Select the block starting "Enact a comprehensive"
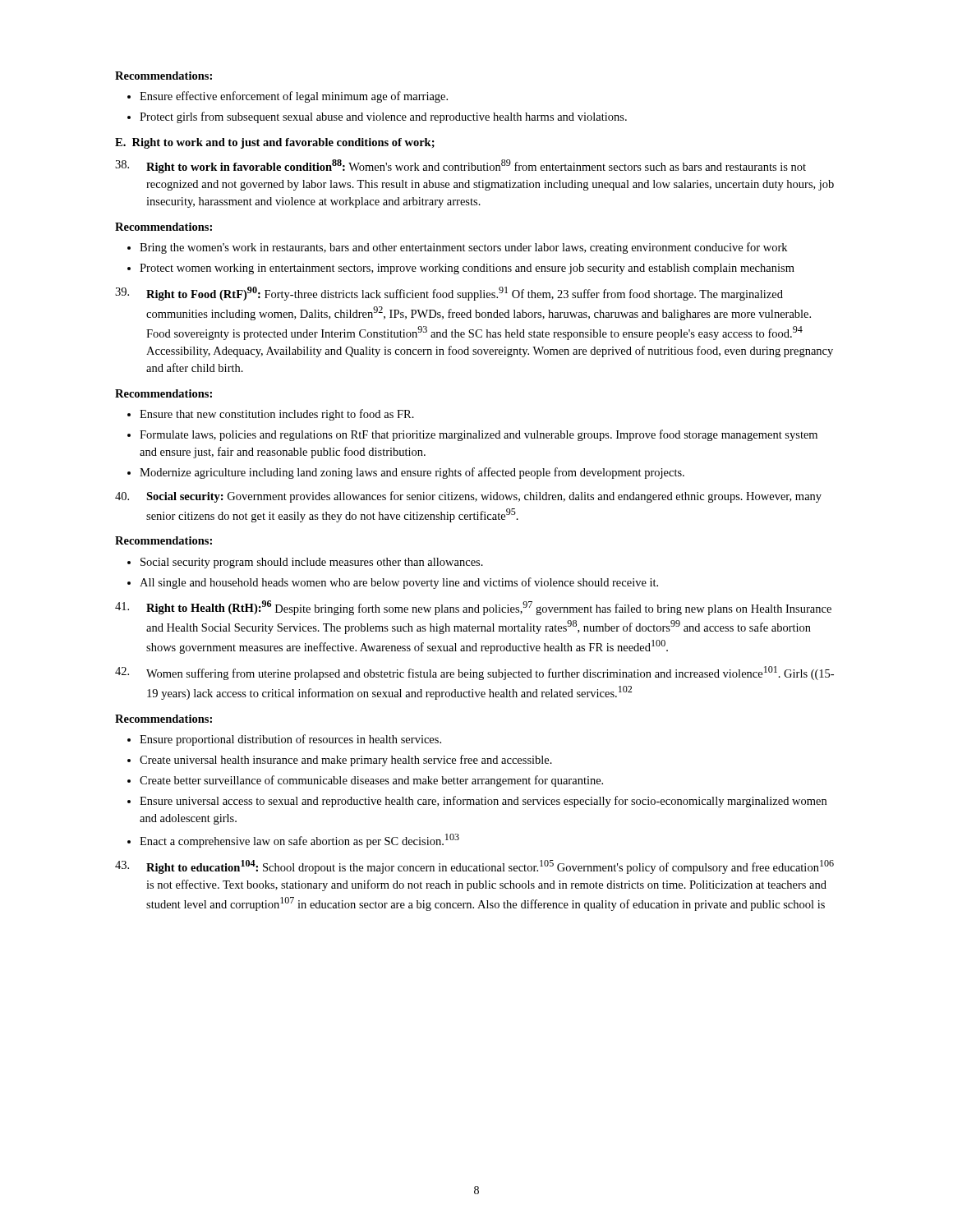This screenshot has height=1232, width=953. (299, 839)
